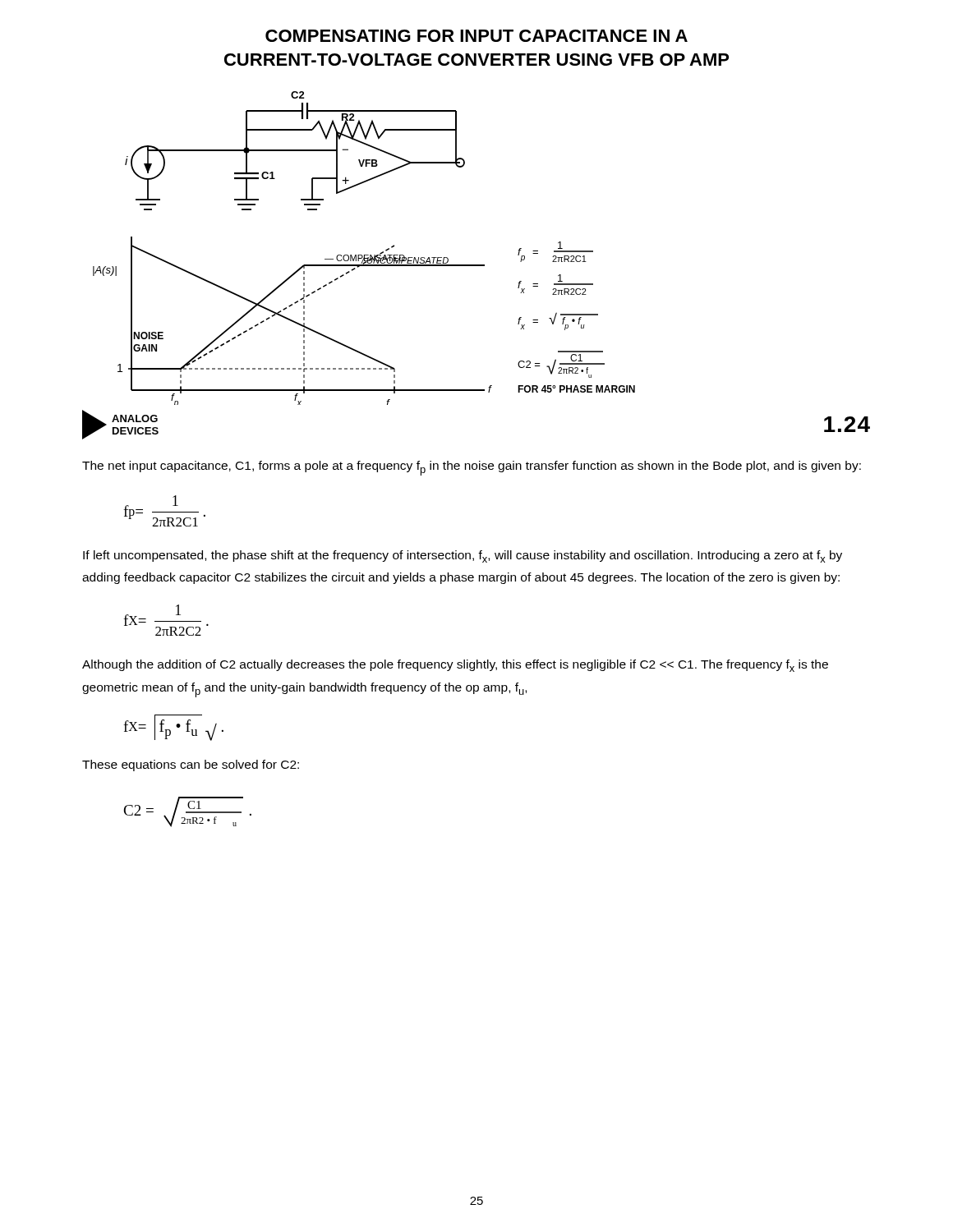The image size is (953, 1232).
Task: Point to the region starting "fp = 1 2πR2C1 ."
Action: [x=165, y=512]
